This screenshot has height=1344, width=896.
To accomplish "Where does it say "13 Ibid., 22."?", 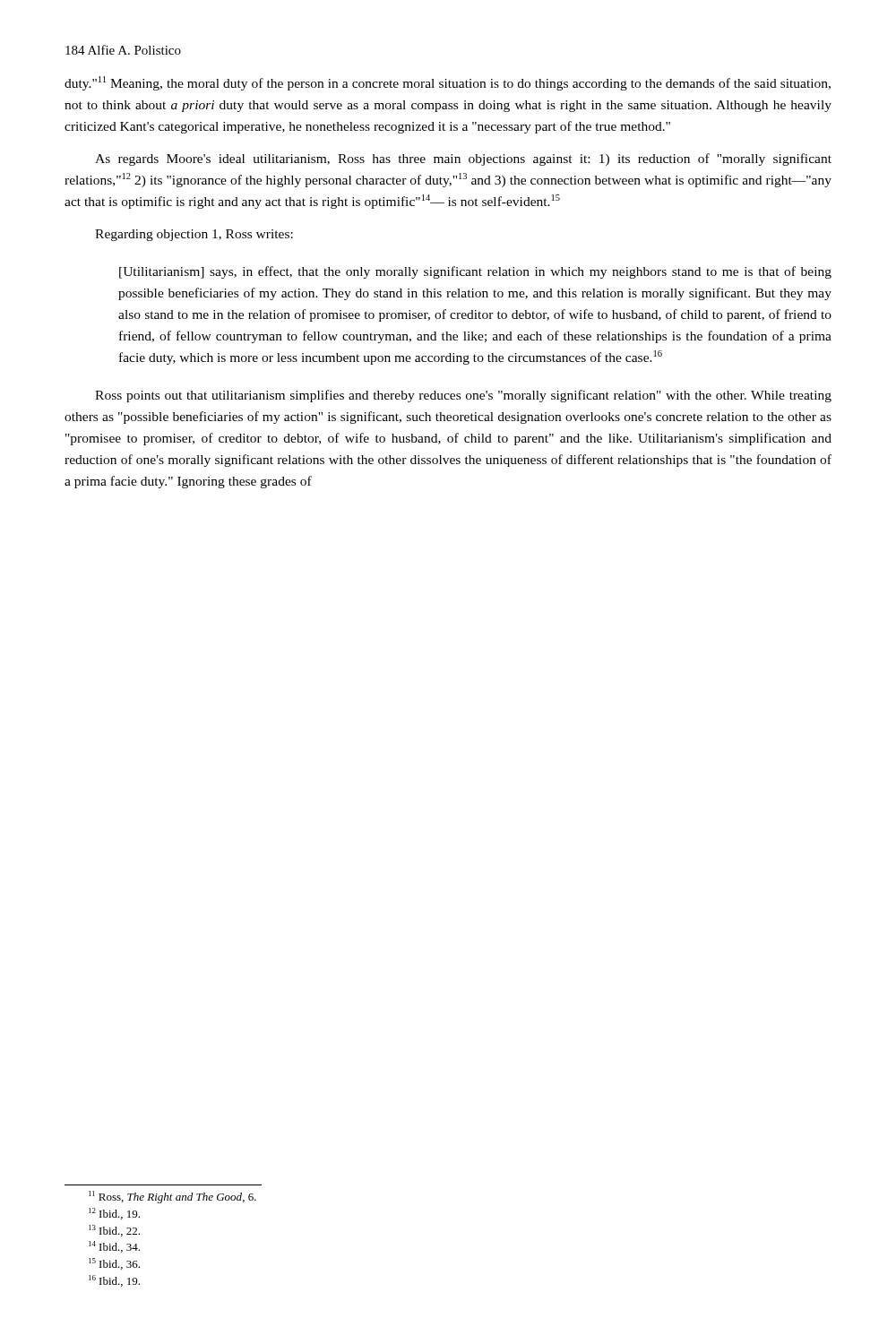I will click(114, 1230).
